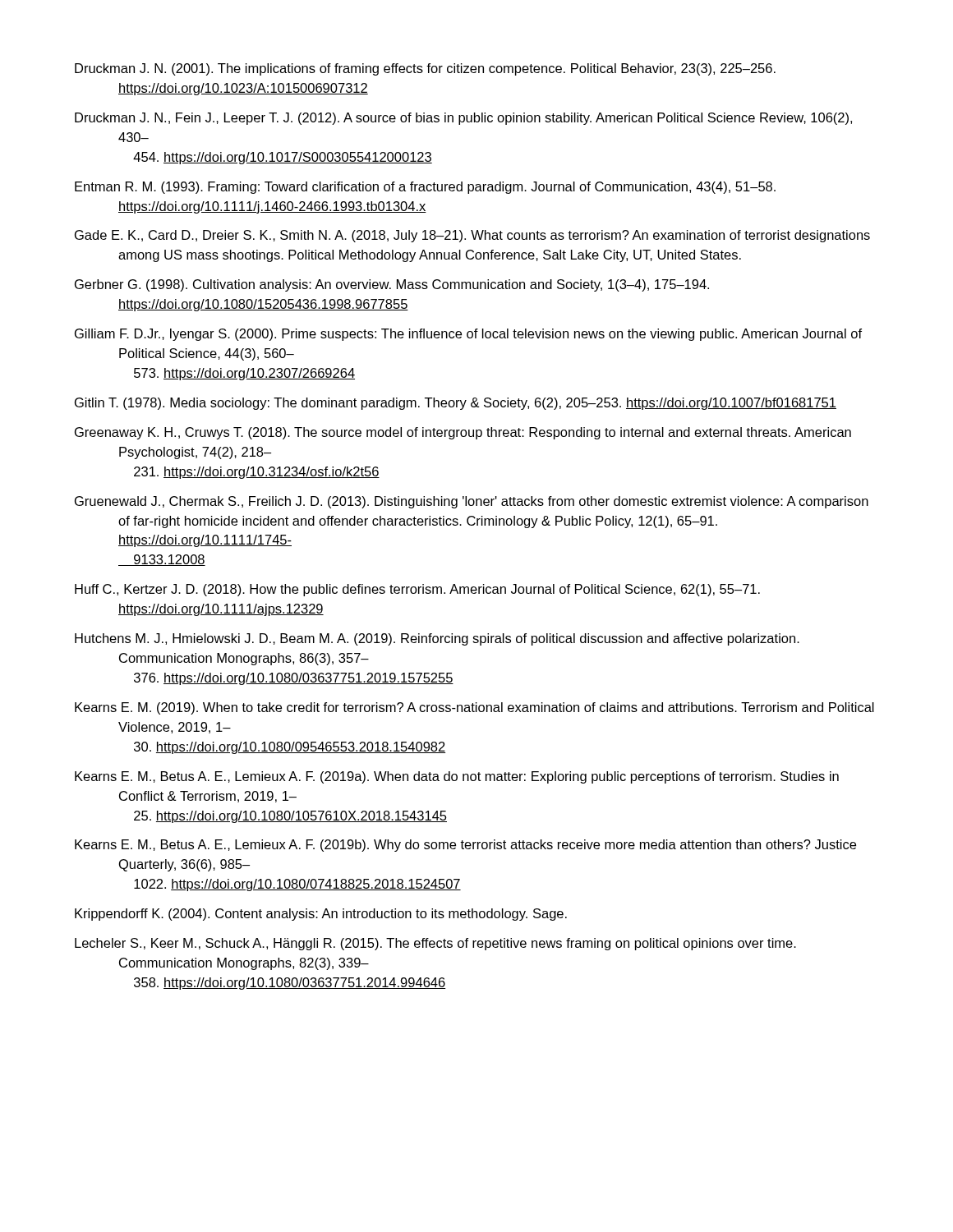
Task: Where is the passage that starts "Krippendorff K. (2004)."?
Action: tap(321, 914)
